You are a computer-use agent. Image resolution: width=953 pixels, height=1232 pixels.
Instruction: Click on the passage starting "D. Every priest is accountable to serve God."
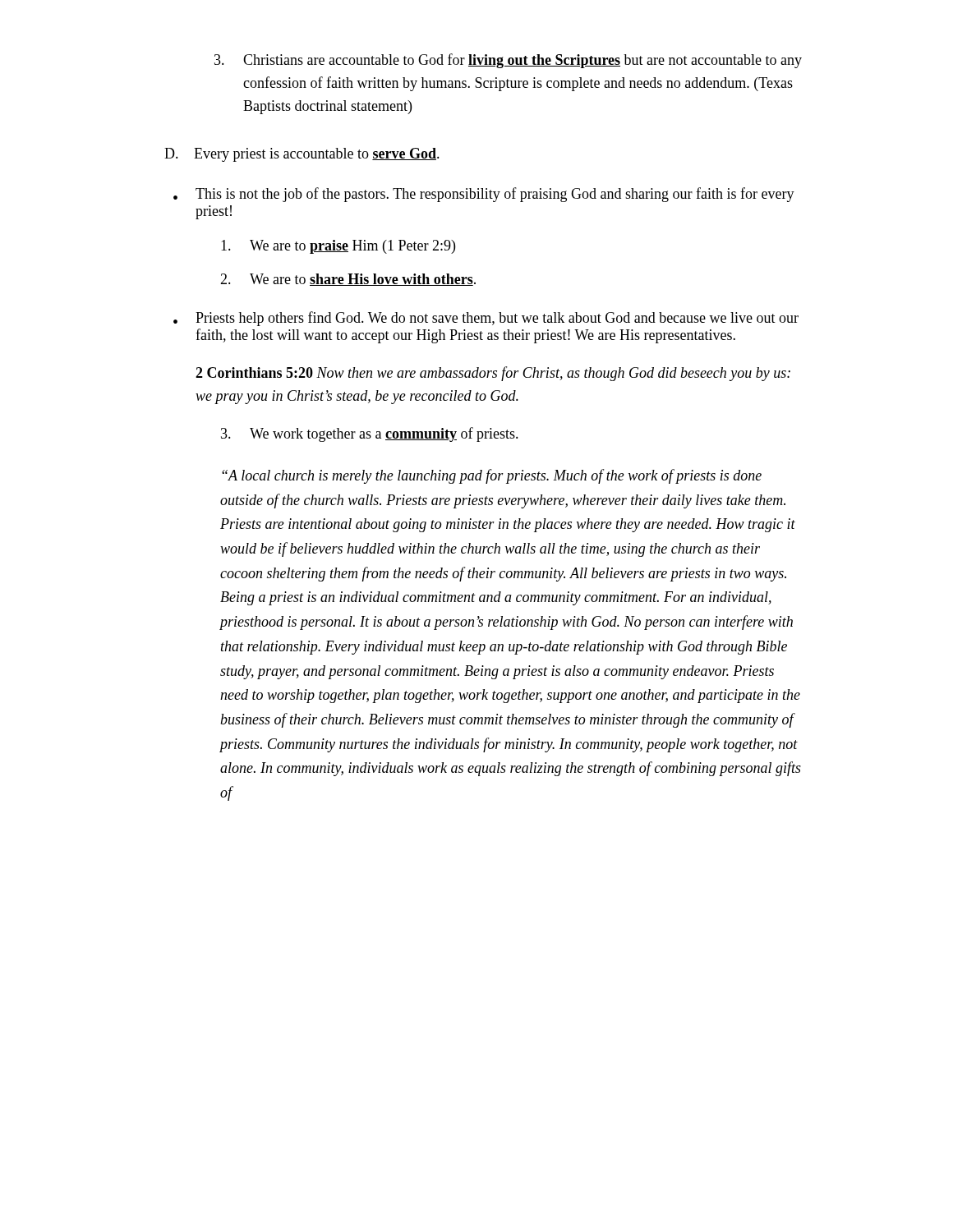tap(302, 154)
